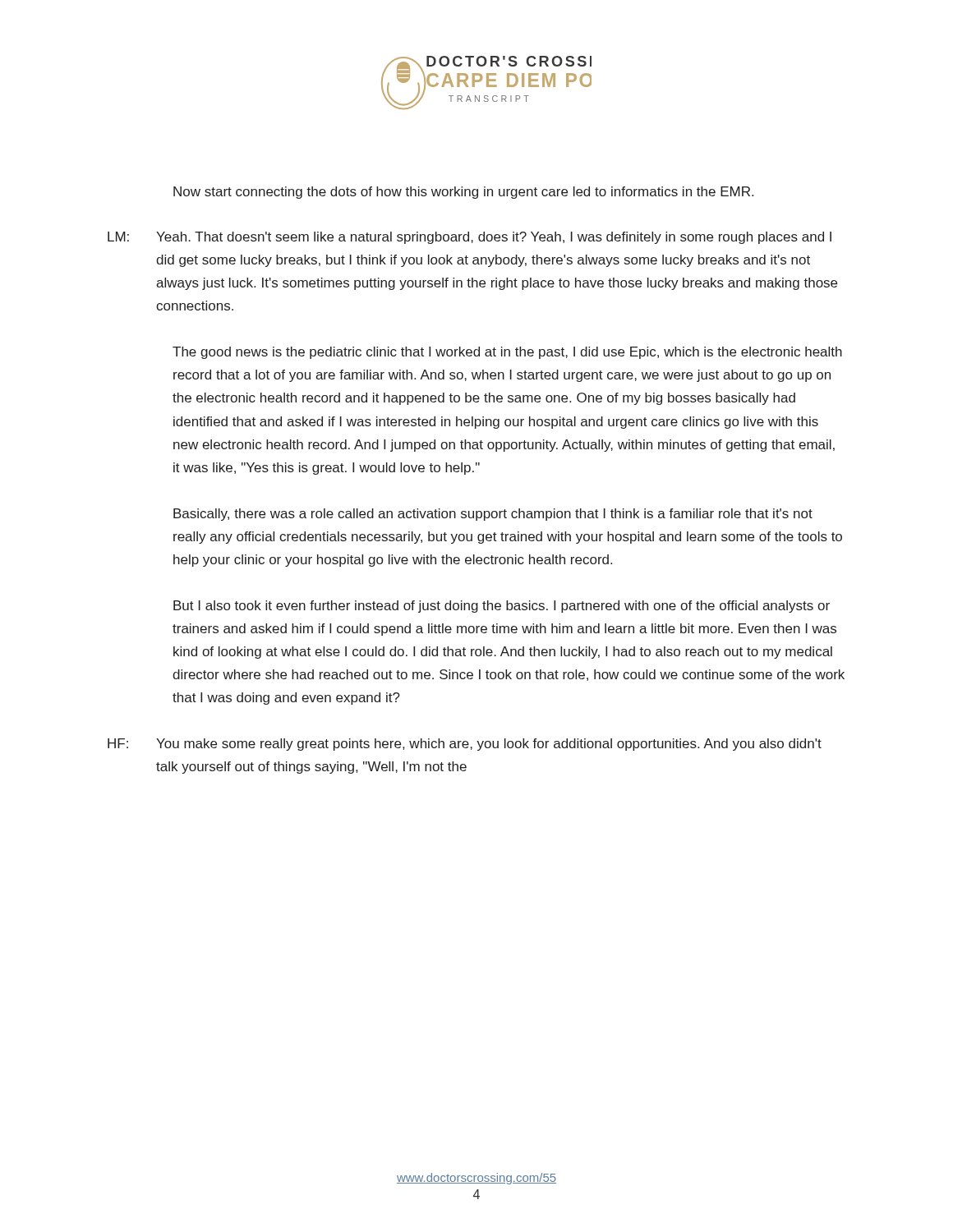
Task: Select the logo
Action: click(476, 76)
